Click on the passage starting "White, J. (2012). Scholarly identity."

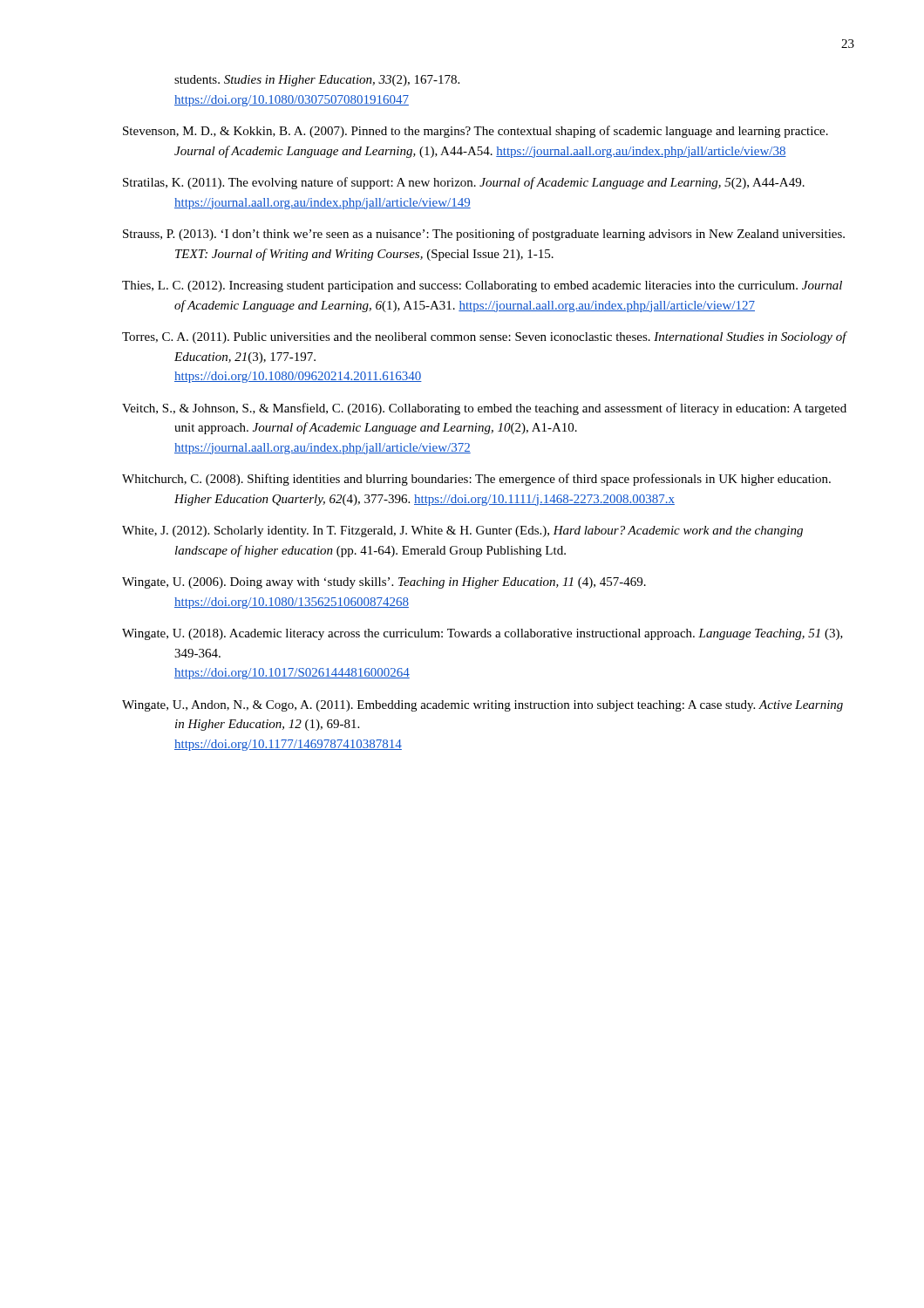463,540
